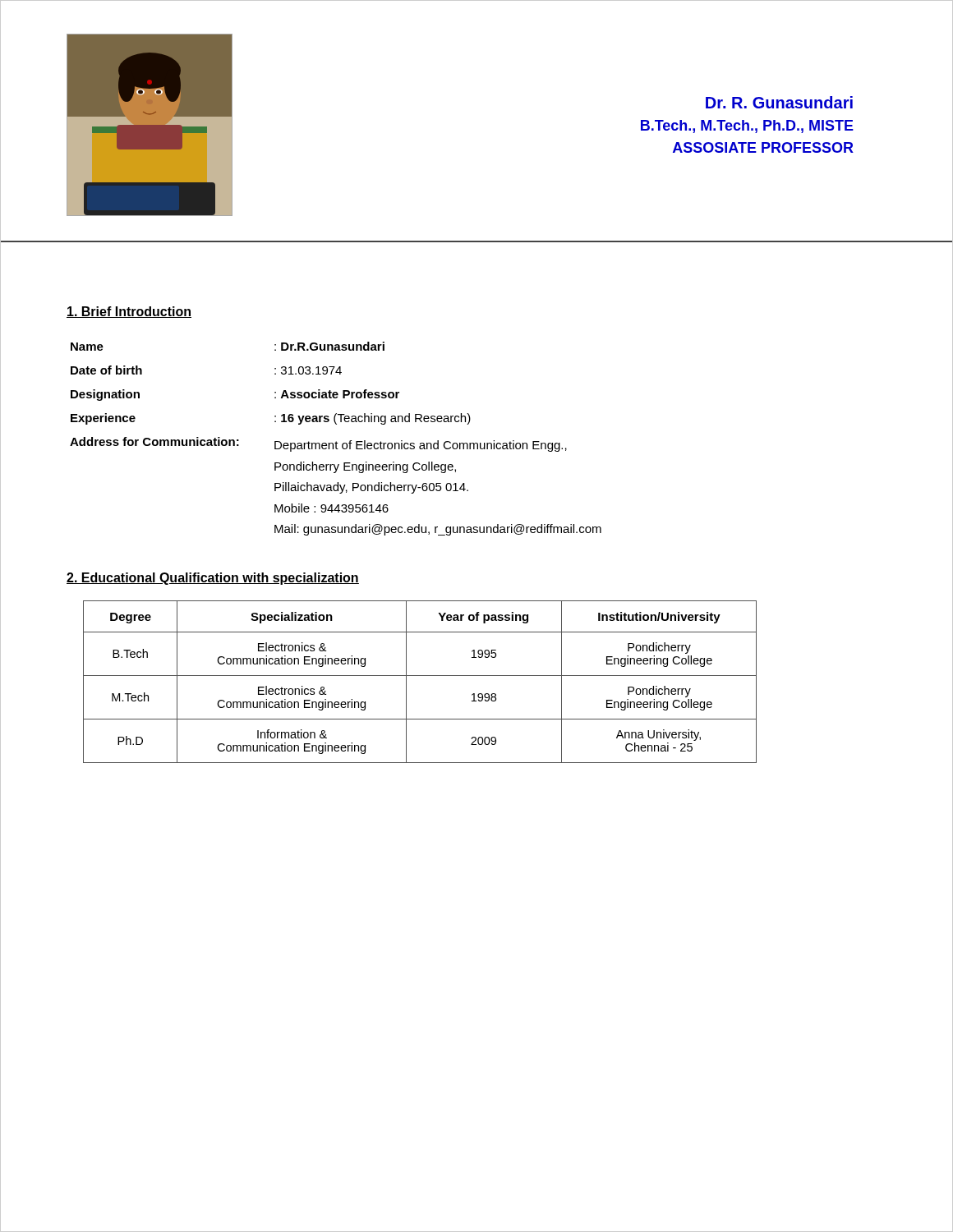Locate the section header that reads "2. Educational Qualification with specialization"
Image resolution: width=953 pixels, height=1232 pixels.
pos(213,577)
